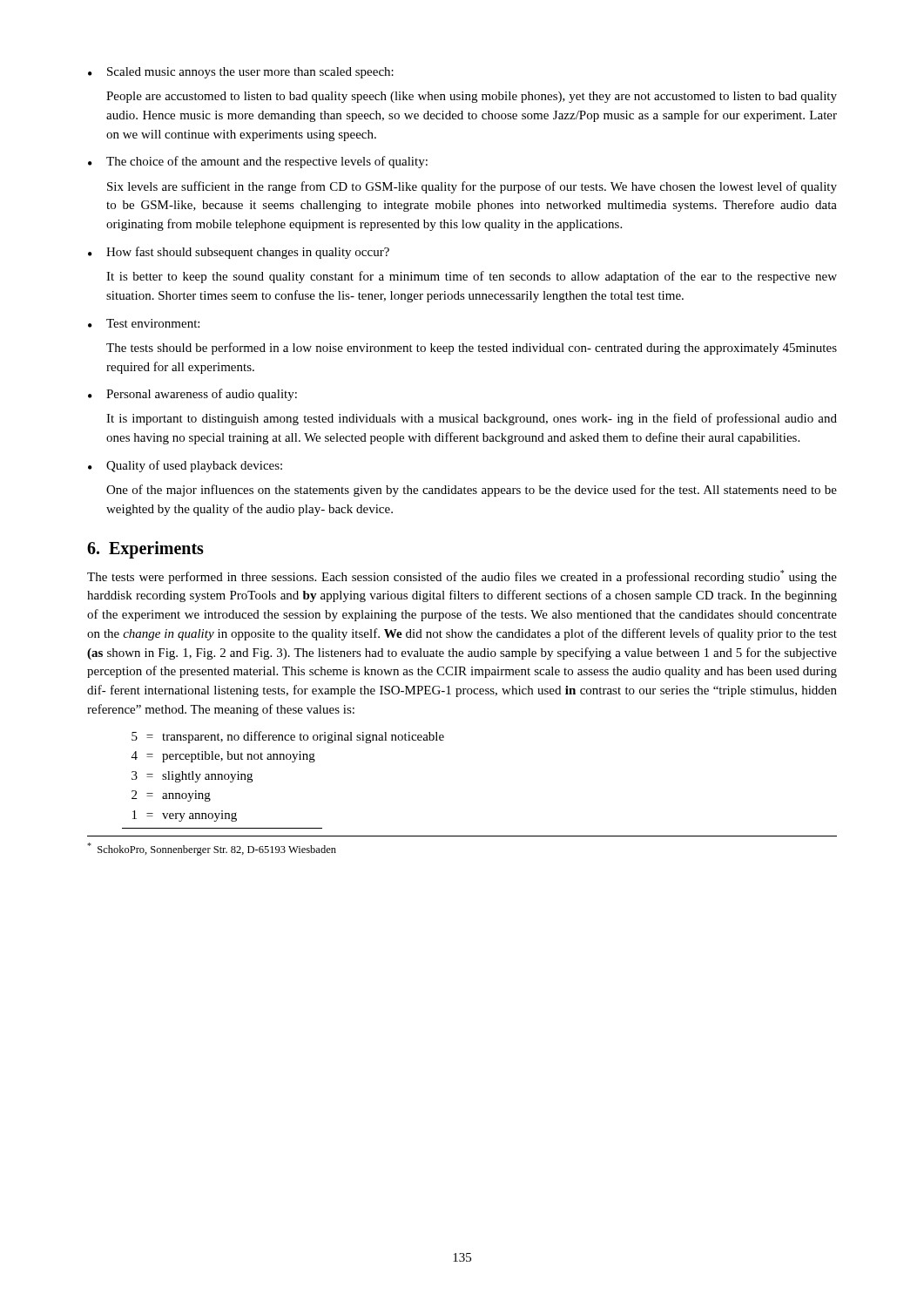Image resolution: width=924 pixels, height=1307 pixels.
Task: Find the element starting "SchokoPro, Sonnenberger Str."
Action: click(212, 848)
